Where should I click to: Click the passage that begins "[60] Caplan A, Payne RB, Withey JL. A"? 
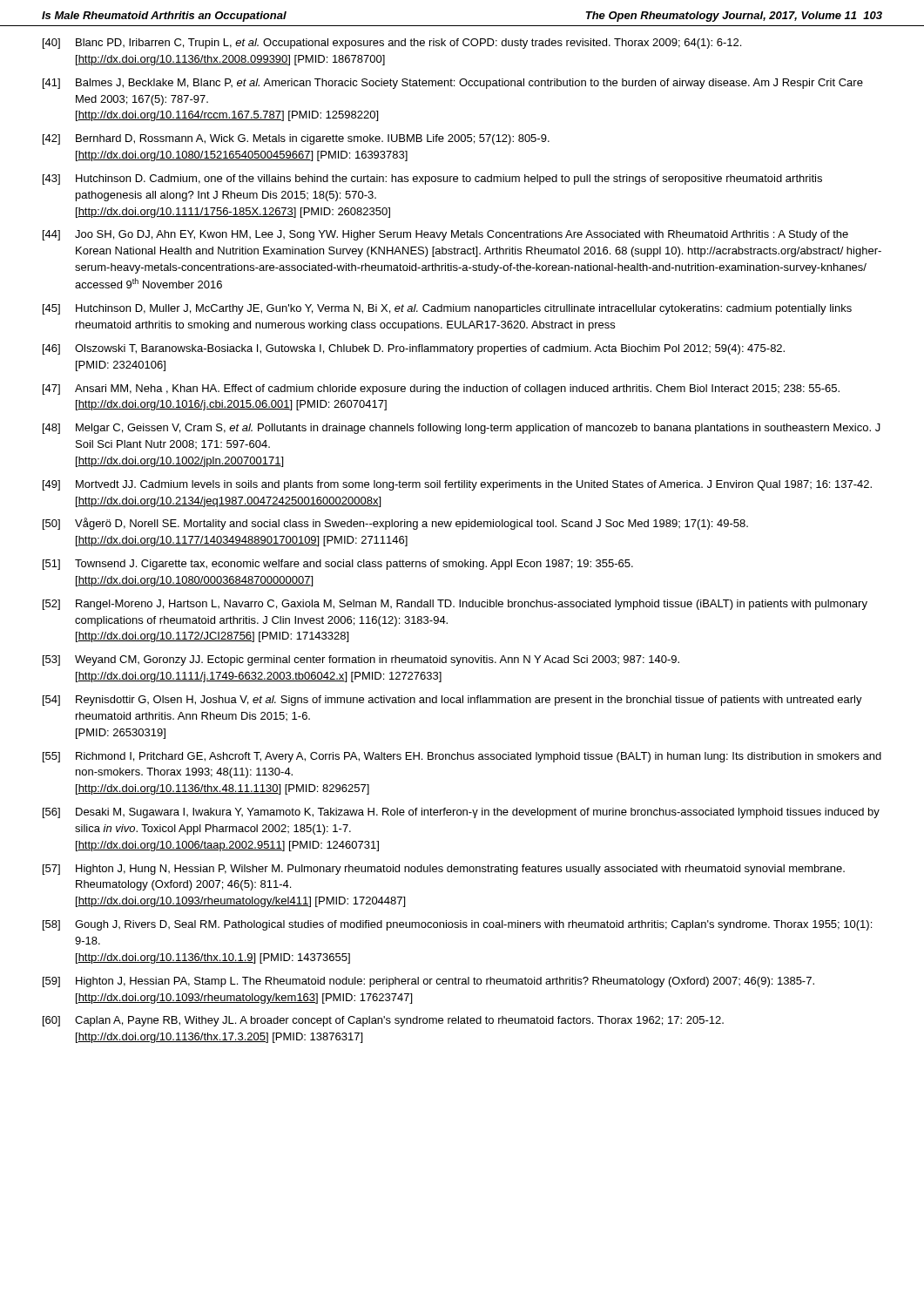(462, 1029)
